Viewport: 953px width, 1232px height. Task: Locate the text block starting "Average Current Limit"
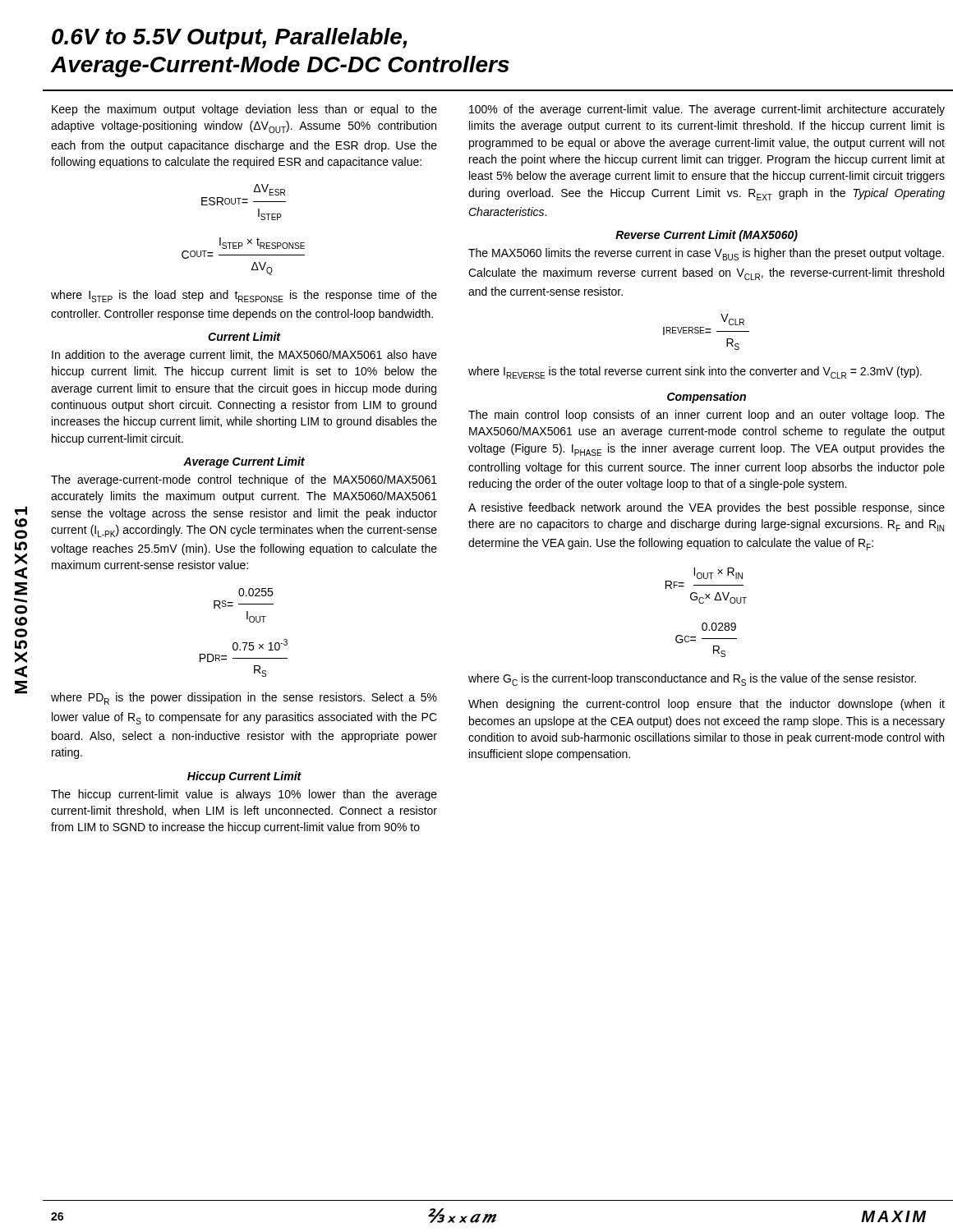pos(244,462)
